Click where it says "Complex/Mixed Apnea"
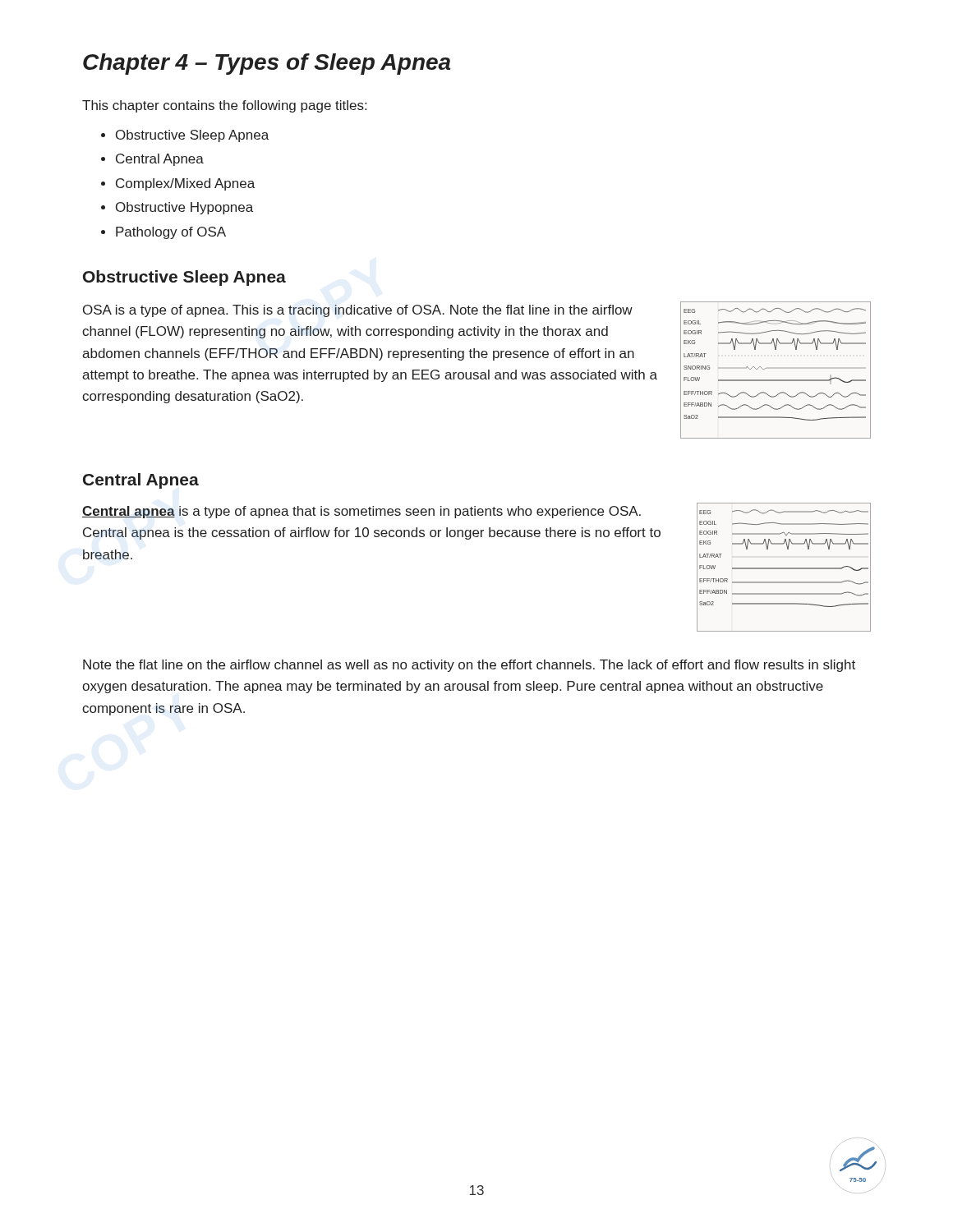 (x=185, y=183)
